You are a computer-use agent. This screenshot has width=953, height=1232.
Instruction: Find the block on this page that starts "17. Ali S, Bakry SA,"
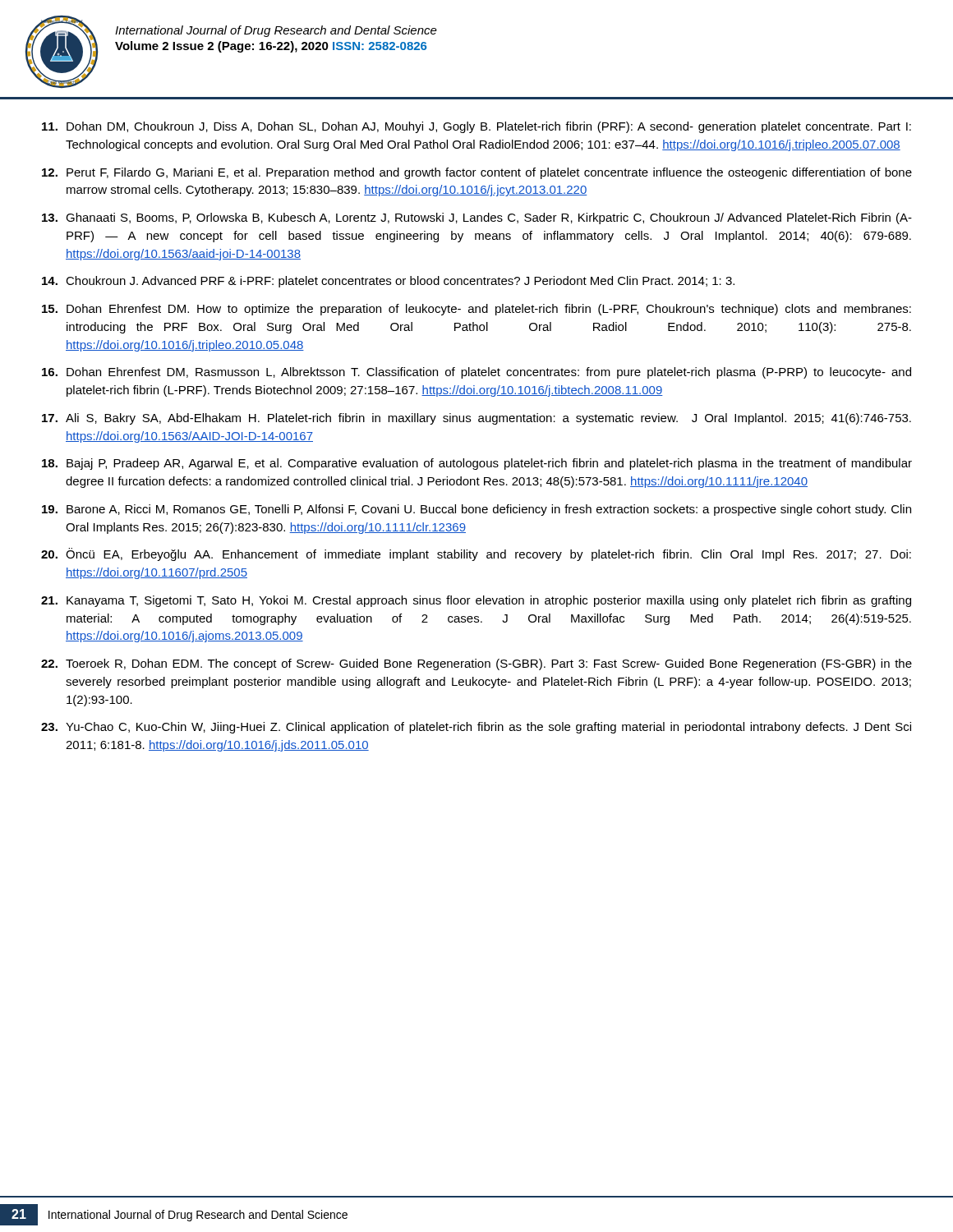tap(476, 427)
